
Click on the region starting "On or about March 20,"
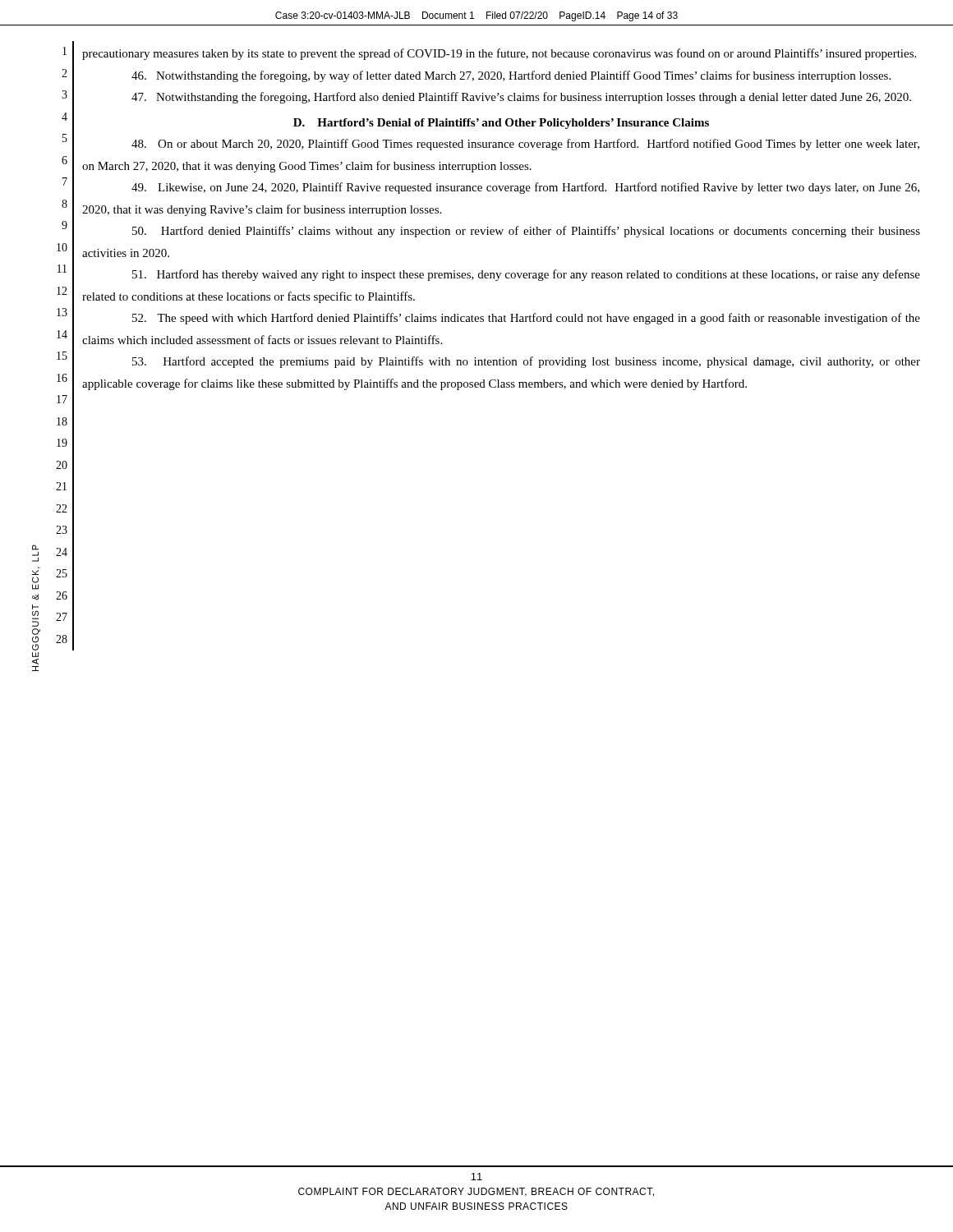click(501, 155)
